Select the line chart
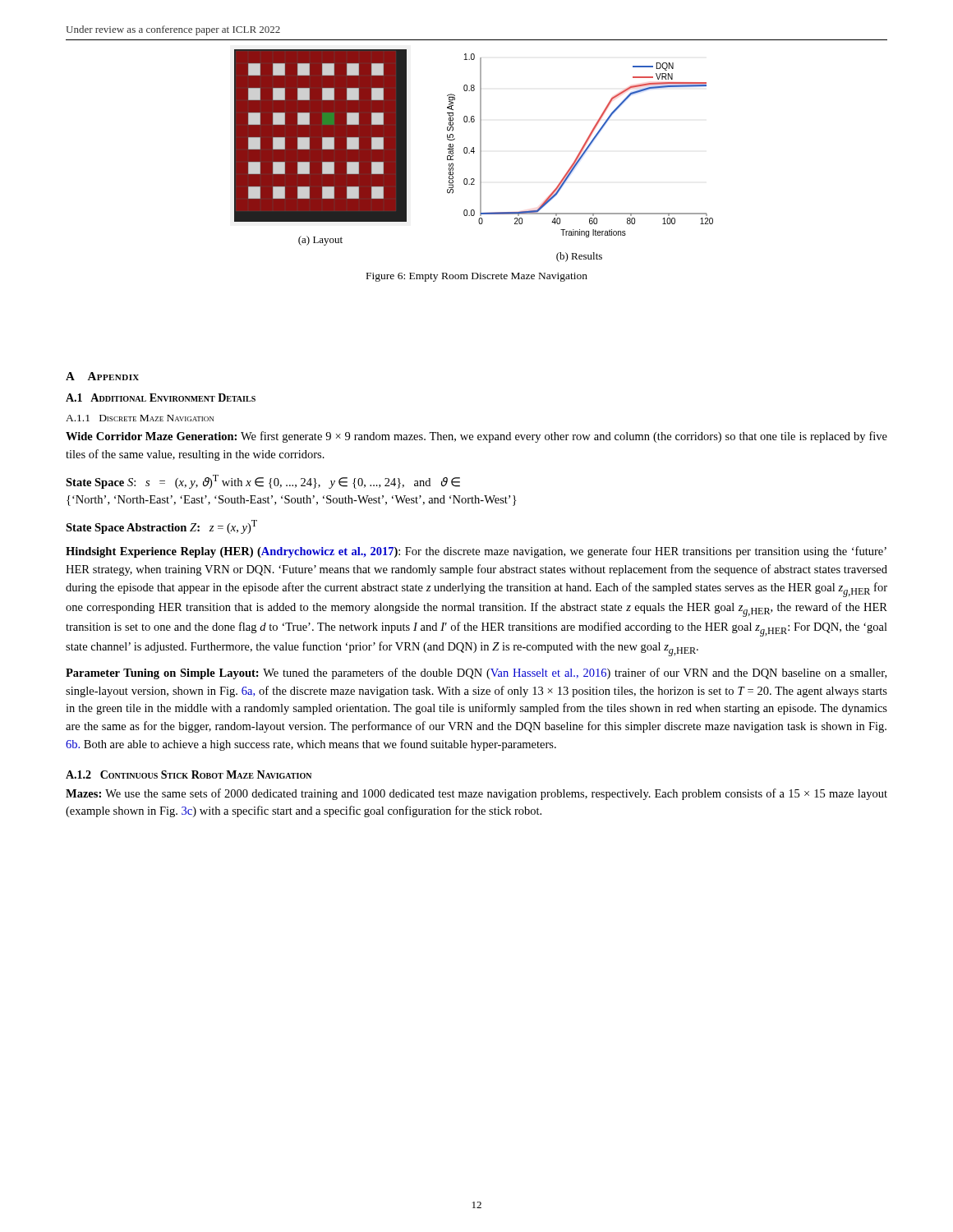Image resolution: width=953 pixels, height=1232 pixels. [579, 145]
